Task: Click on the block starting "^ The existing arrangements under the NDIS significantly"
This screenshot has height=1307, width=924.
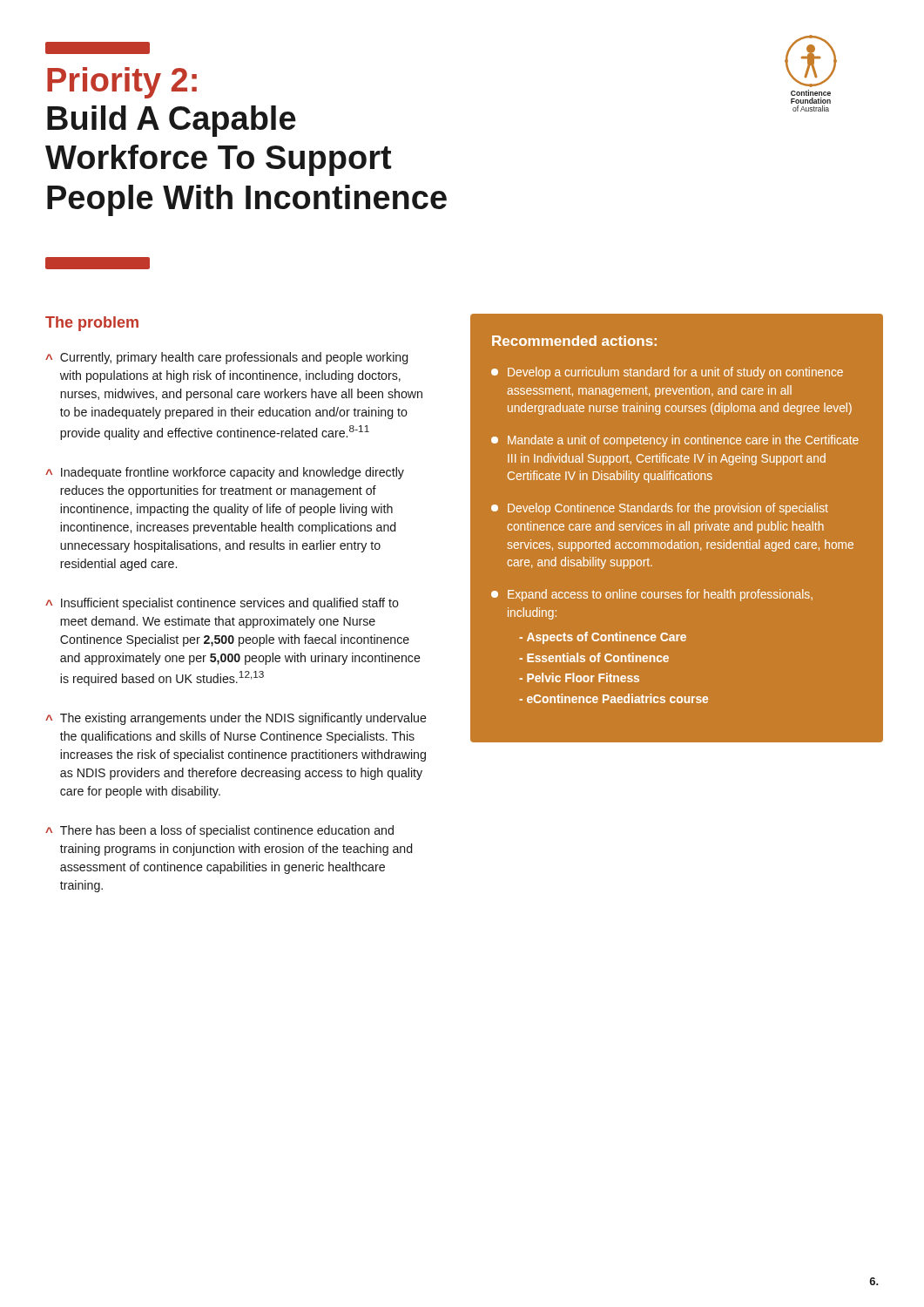Action: (x=237, y=755)
